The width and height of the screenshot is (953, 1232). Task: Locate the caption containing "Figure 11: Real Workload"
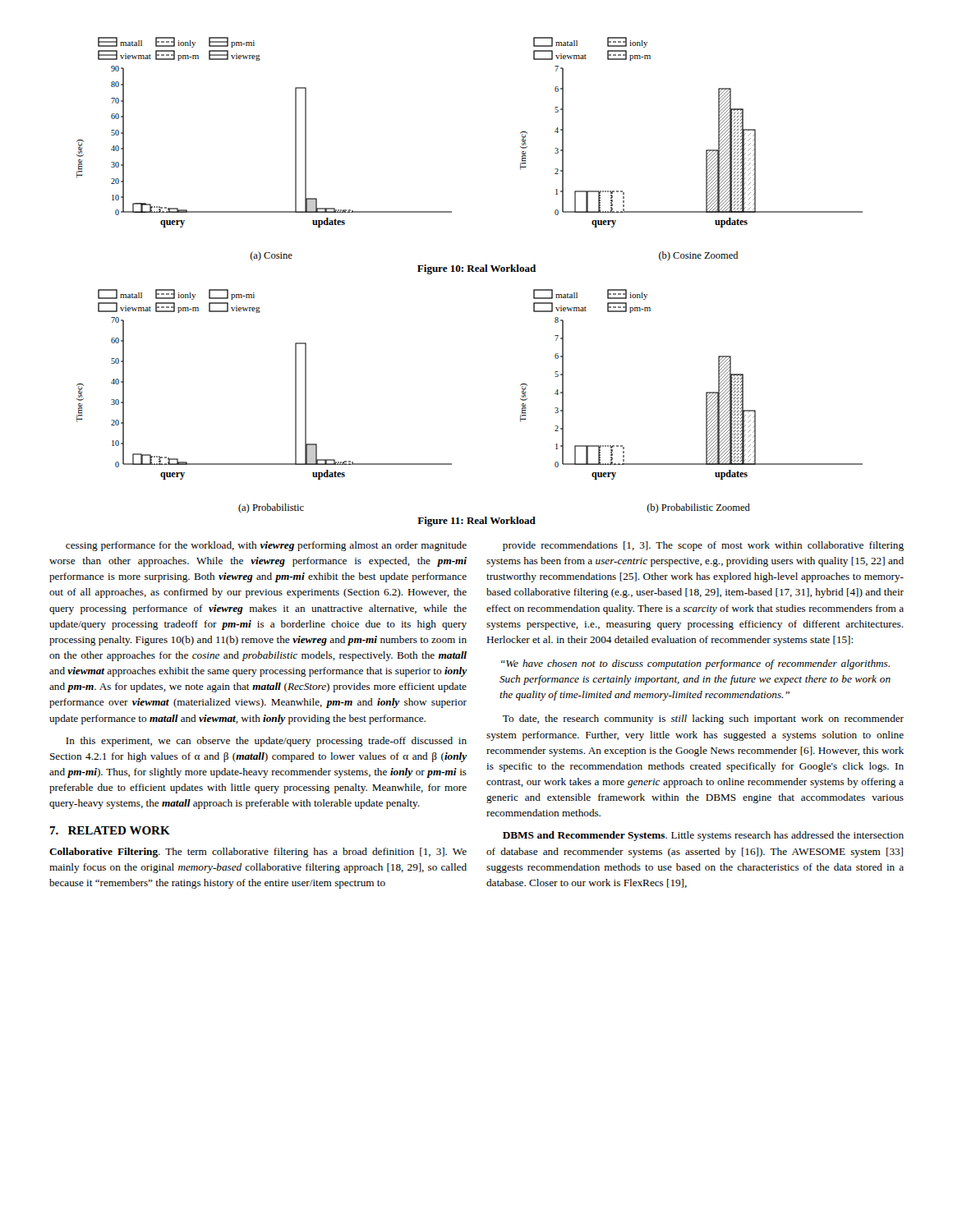point(476,520)
